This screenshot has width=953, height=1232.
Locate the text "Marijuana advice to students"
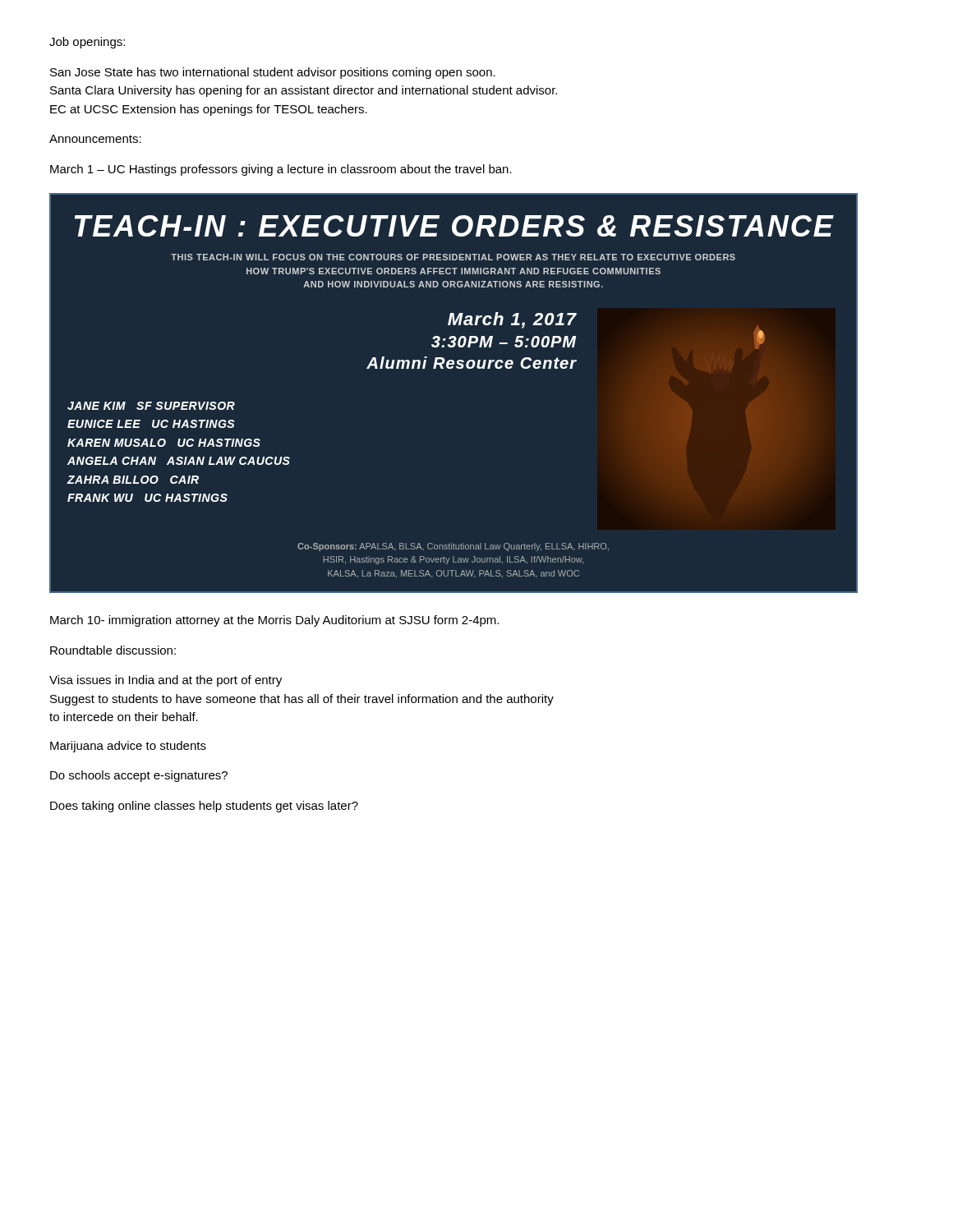[128, 745]
